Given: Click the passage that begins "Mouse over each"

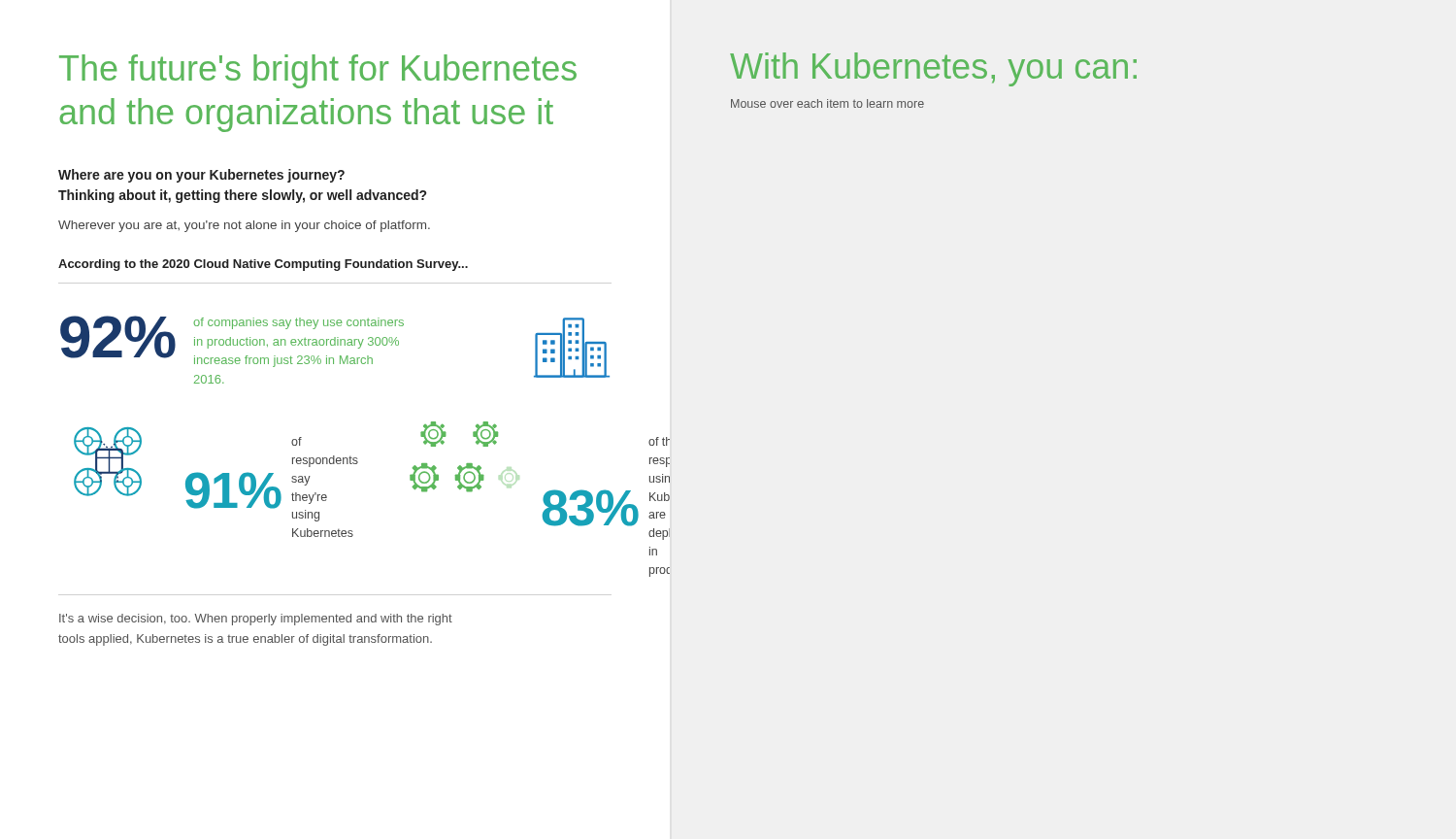Looking at the screenshot, I should click(x=827, y=104).
